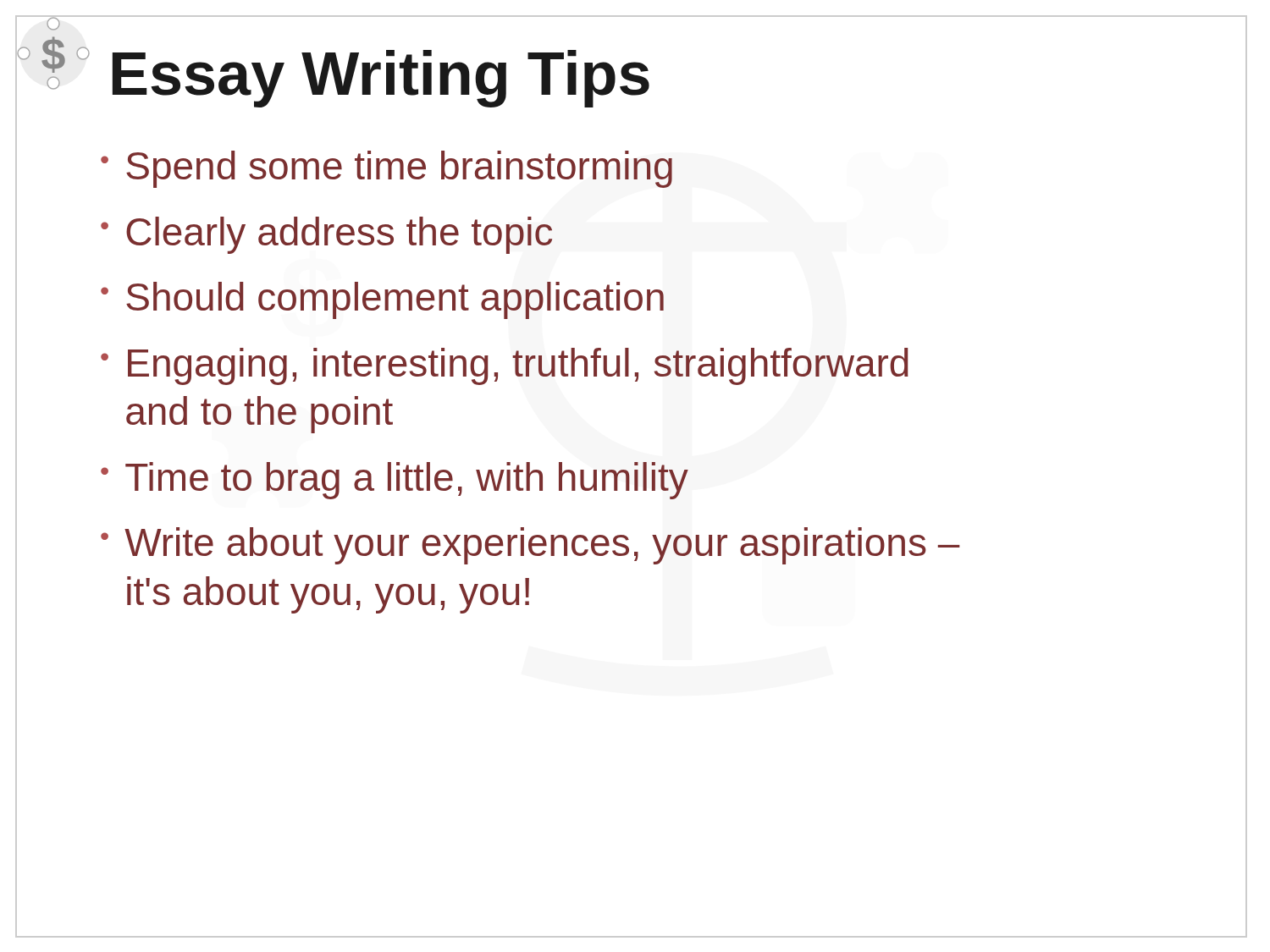This screenshot has height=952, width=1270.
Task: Point to the passage starting "• Engaging, interesting, truthful, straightforwardand to"
Action: tap(505, 388)
